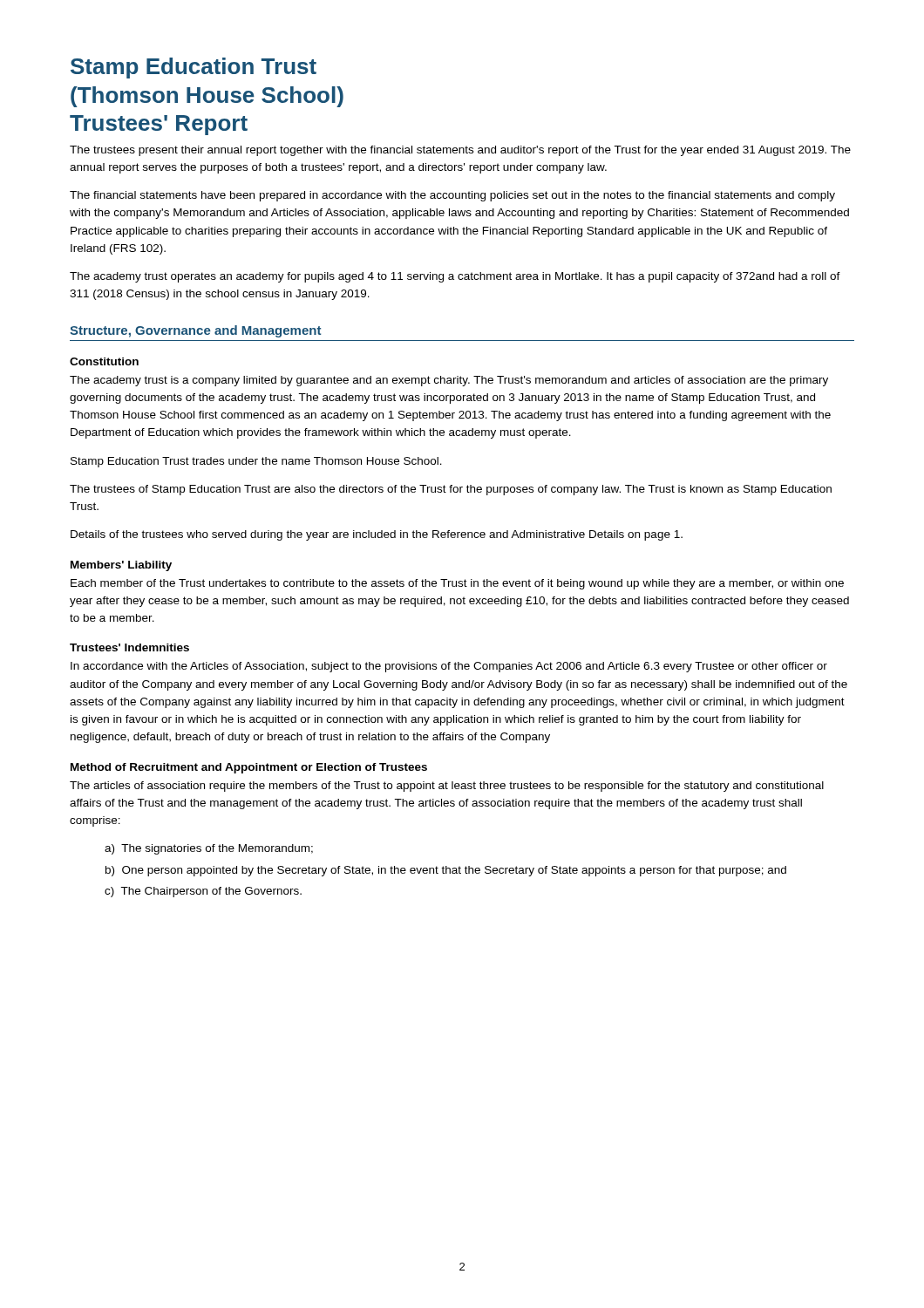Image resolution: width=924 pixels, height=1308 pixels.
Task: Point to the region starting "Stamp Education Trust trades"
Action: pos(256,462)
